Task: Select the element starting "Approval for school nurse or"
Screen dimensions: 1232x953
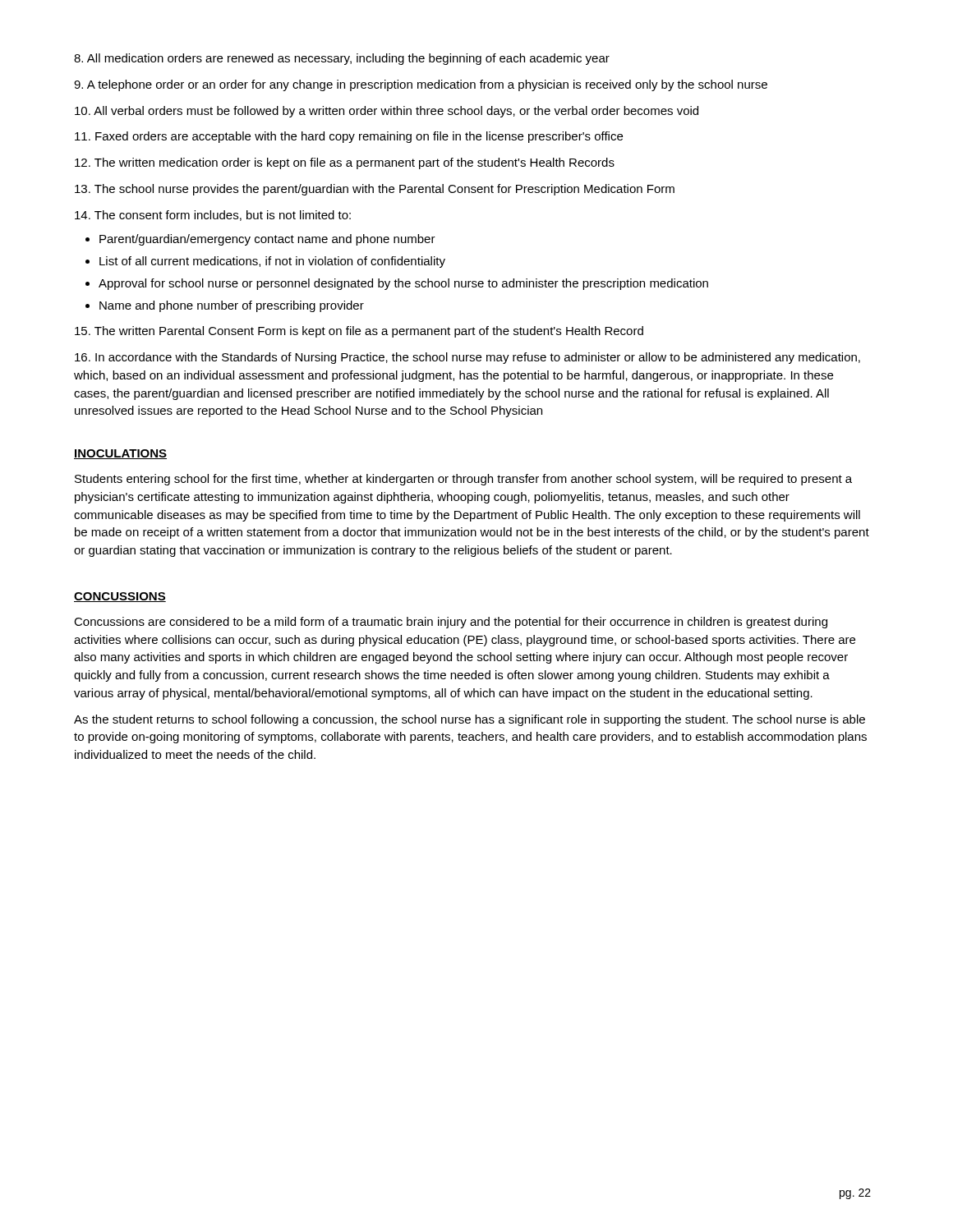Action: pos(404,283)
